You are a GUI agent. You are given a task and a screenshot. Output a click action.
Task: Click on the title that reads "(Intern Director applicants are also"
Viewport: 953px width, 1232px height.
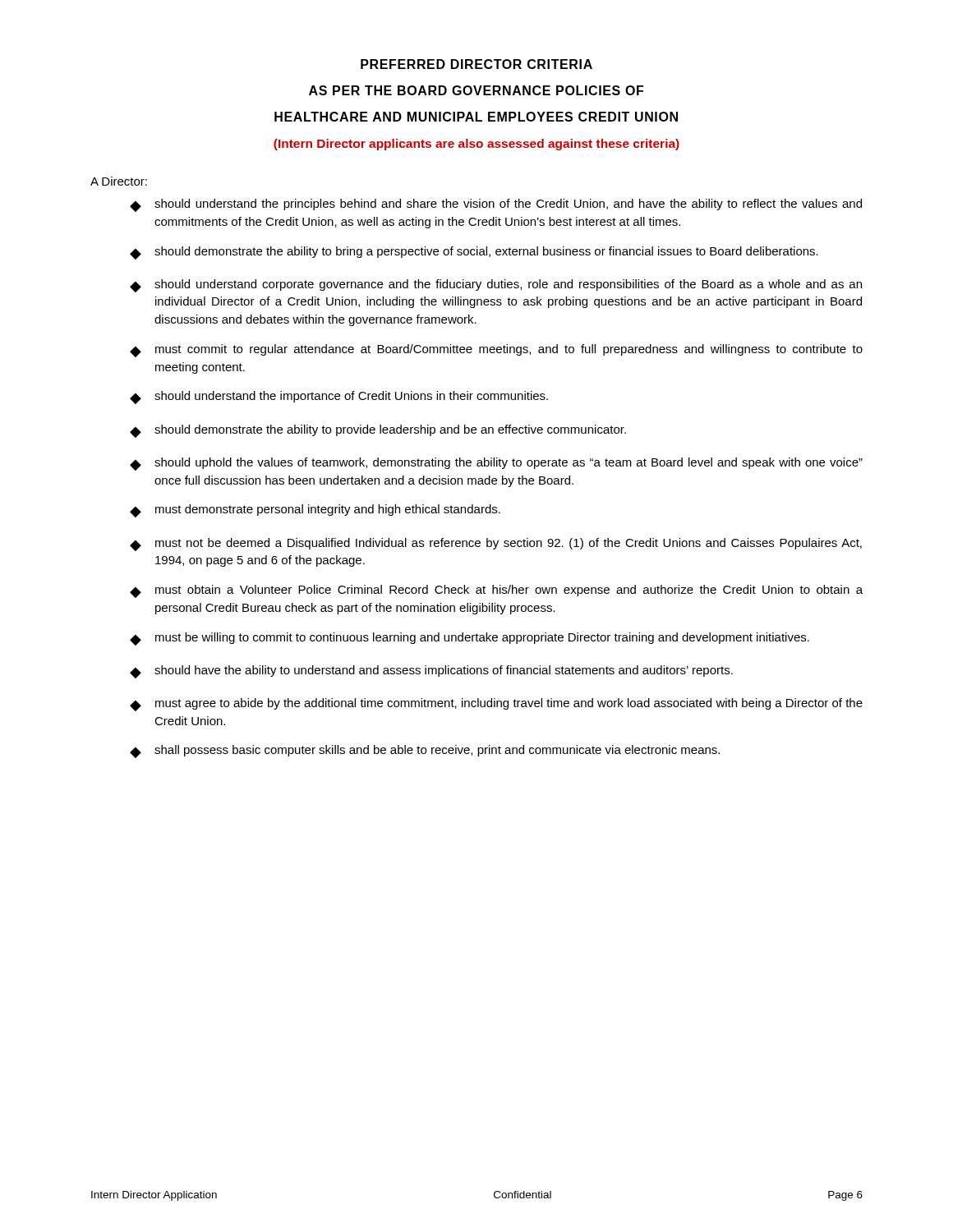[x=476, y=143]
